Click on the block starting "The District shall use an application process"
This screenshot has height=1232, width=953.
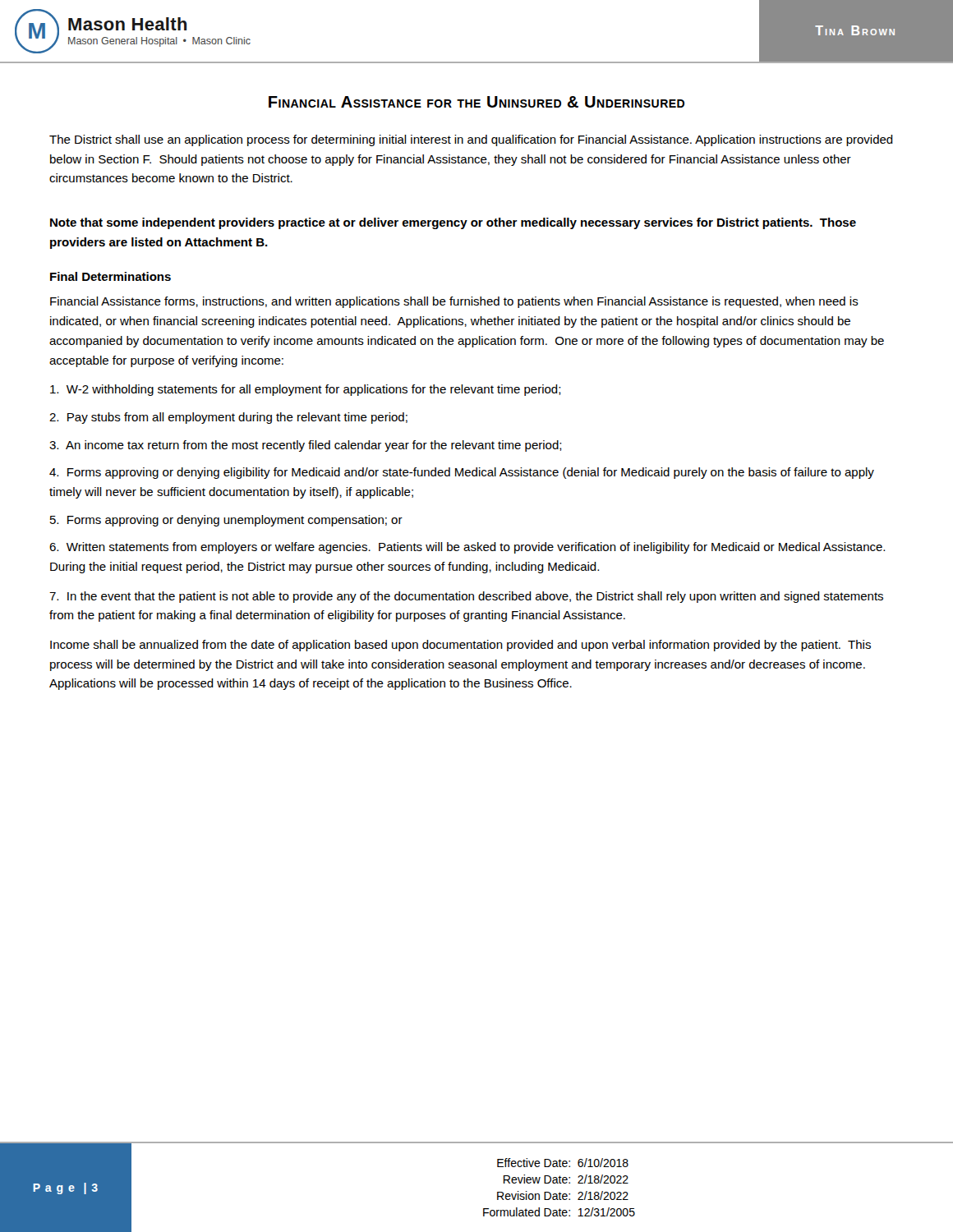471,159
